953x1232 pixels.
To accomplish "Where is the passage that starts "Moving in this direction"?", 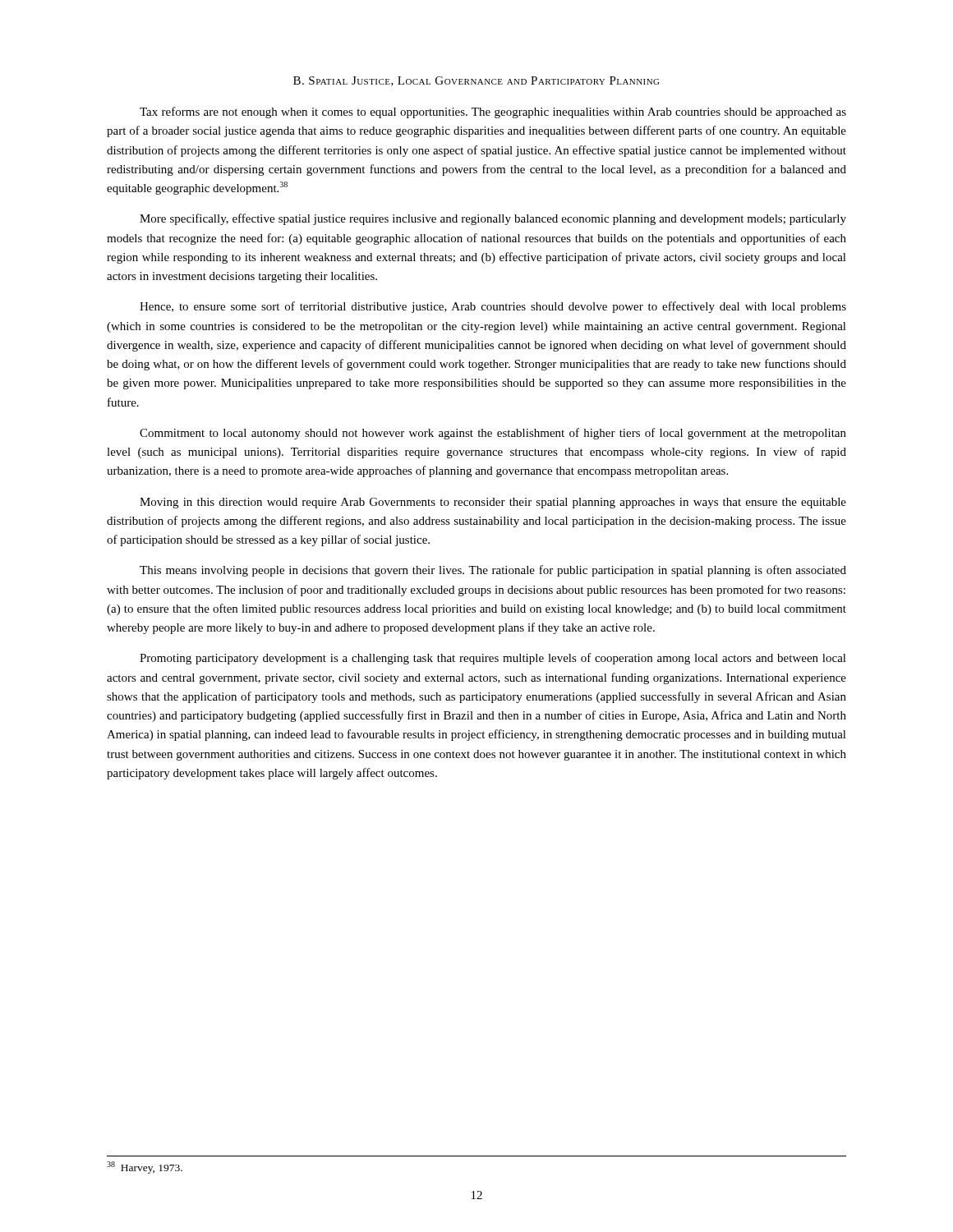I will (476, 521).
